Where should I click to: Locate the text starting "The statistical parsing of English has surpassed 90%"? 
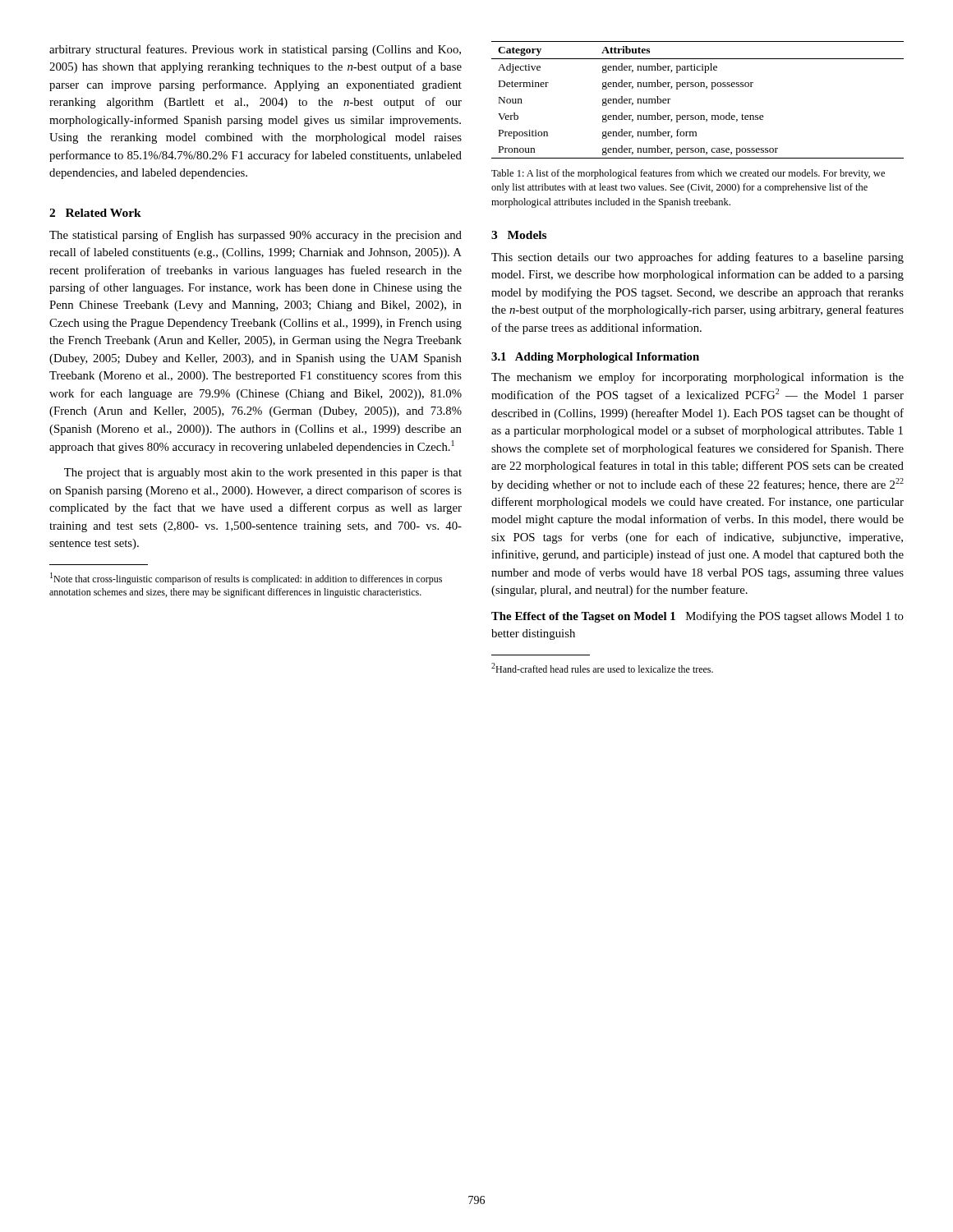coord(255,341)
